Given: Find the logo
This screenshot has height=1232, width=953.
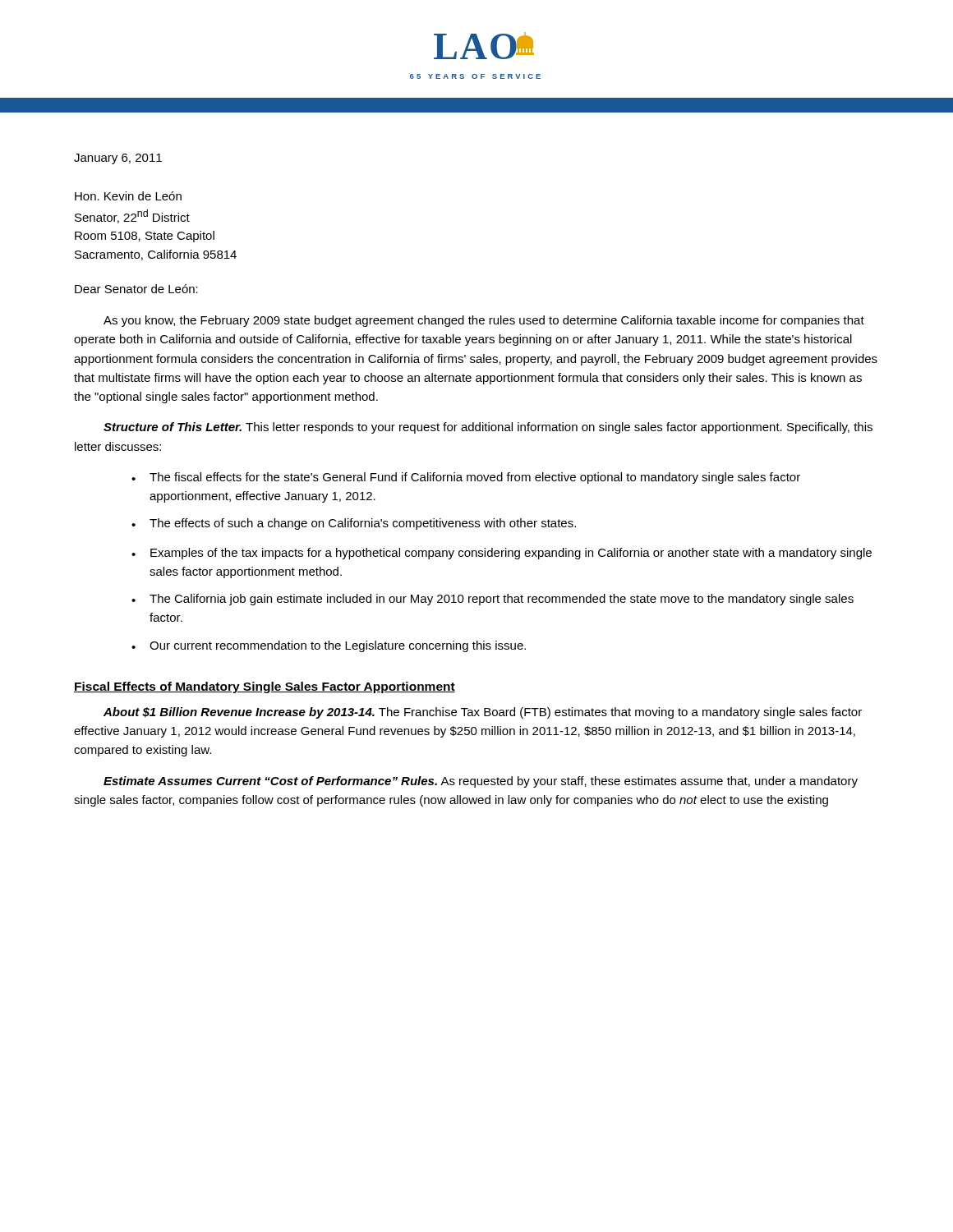Looking at the screenshot, I should 476,49.
